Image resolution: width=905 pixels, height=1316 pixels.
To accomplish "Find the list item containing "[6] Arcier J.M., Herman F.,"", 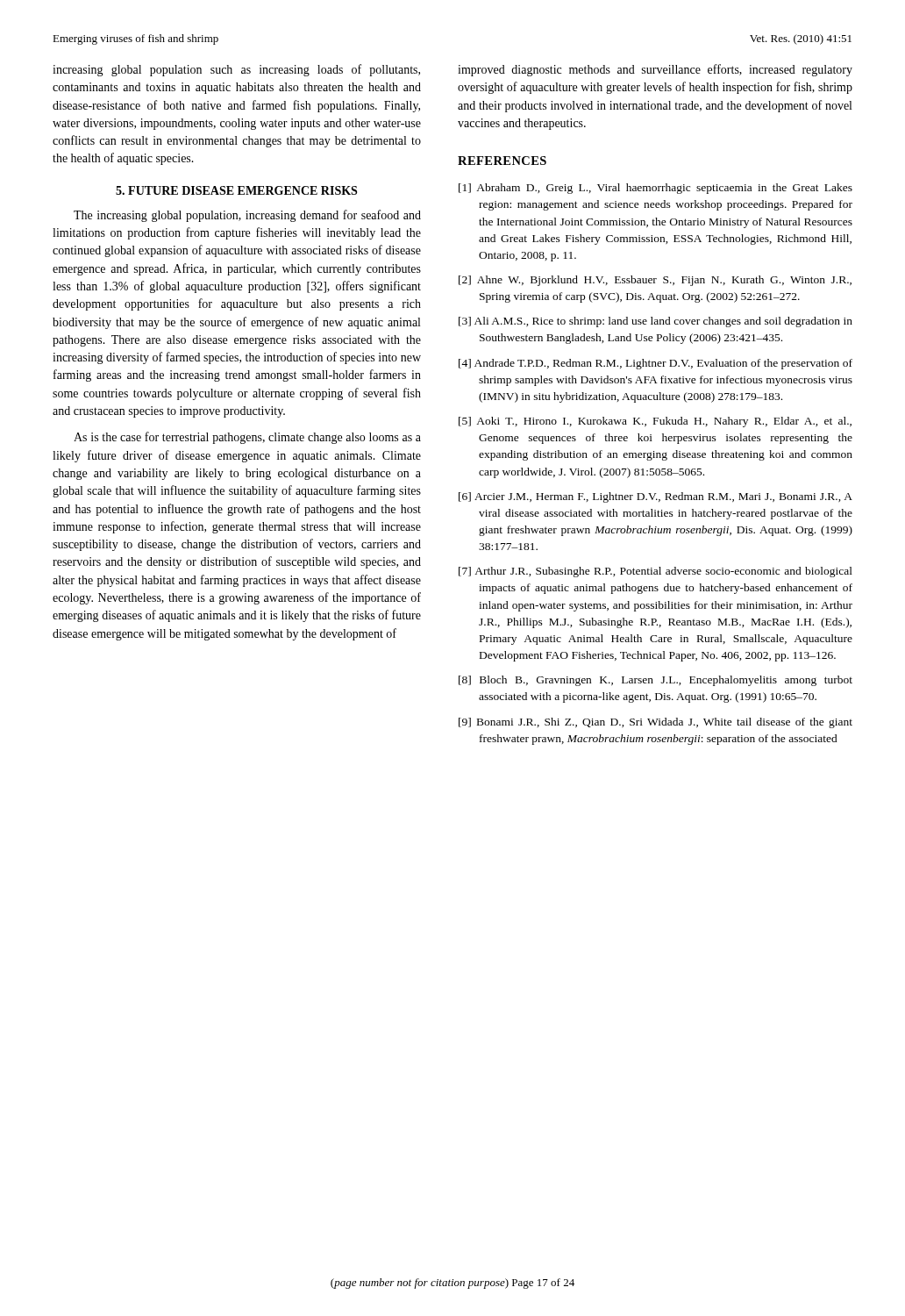I will tap(655, 521).
